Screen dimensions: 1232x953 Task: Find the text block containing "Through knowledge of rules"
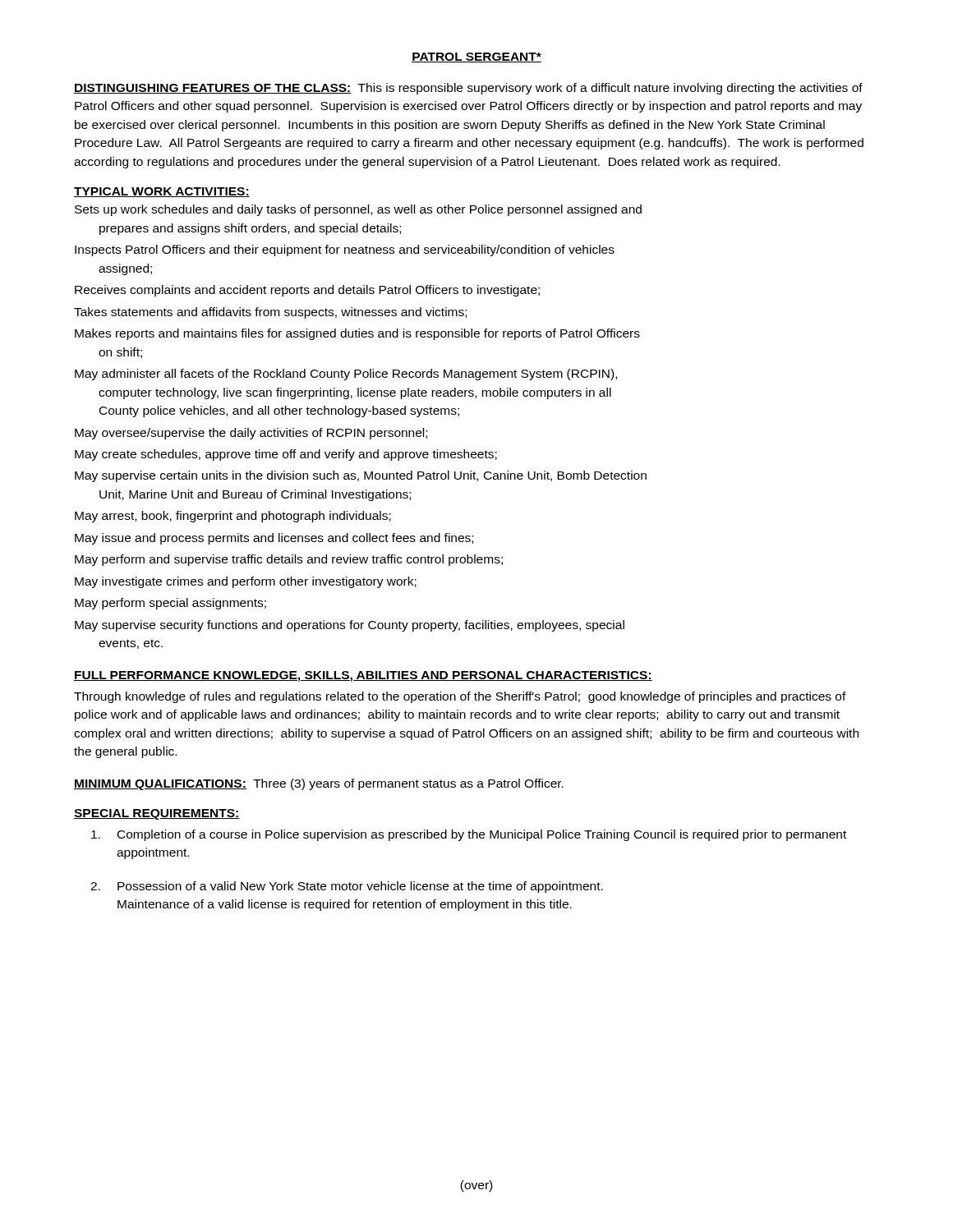tap(467, 723)
